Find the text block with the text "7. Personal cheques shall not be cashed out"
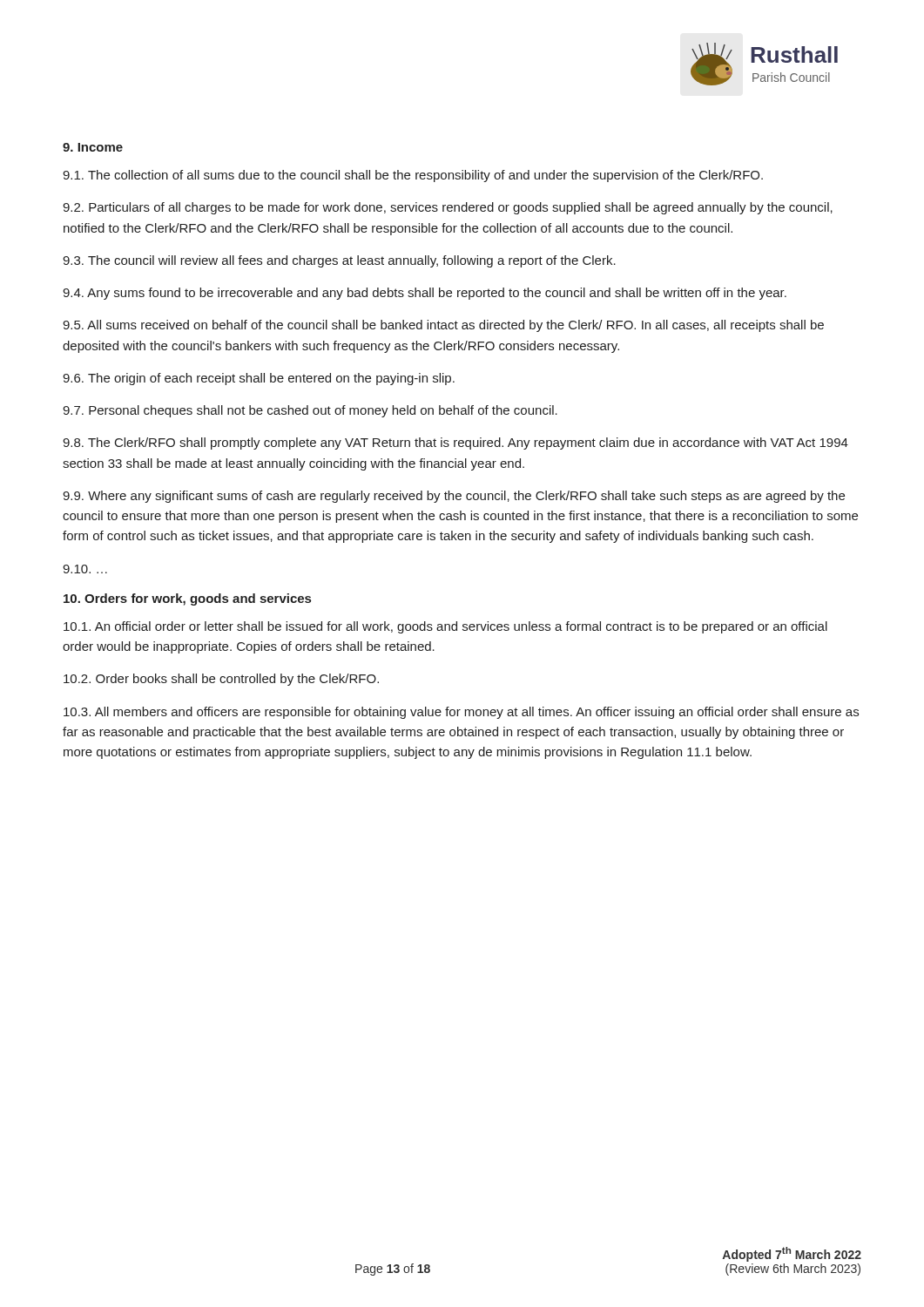 pyautogui.click(x=310, y=410)
